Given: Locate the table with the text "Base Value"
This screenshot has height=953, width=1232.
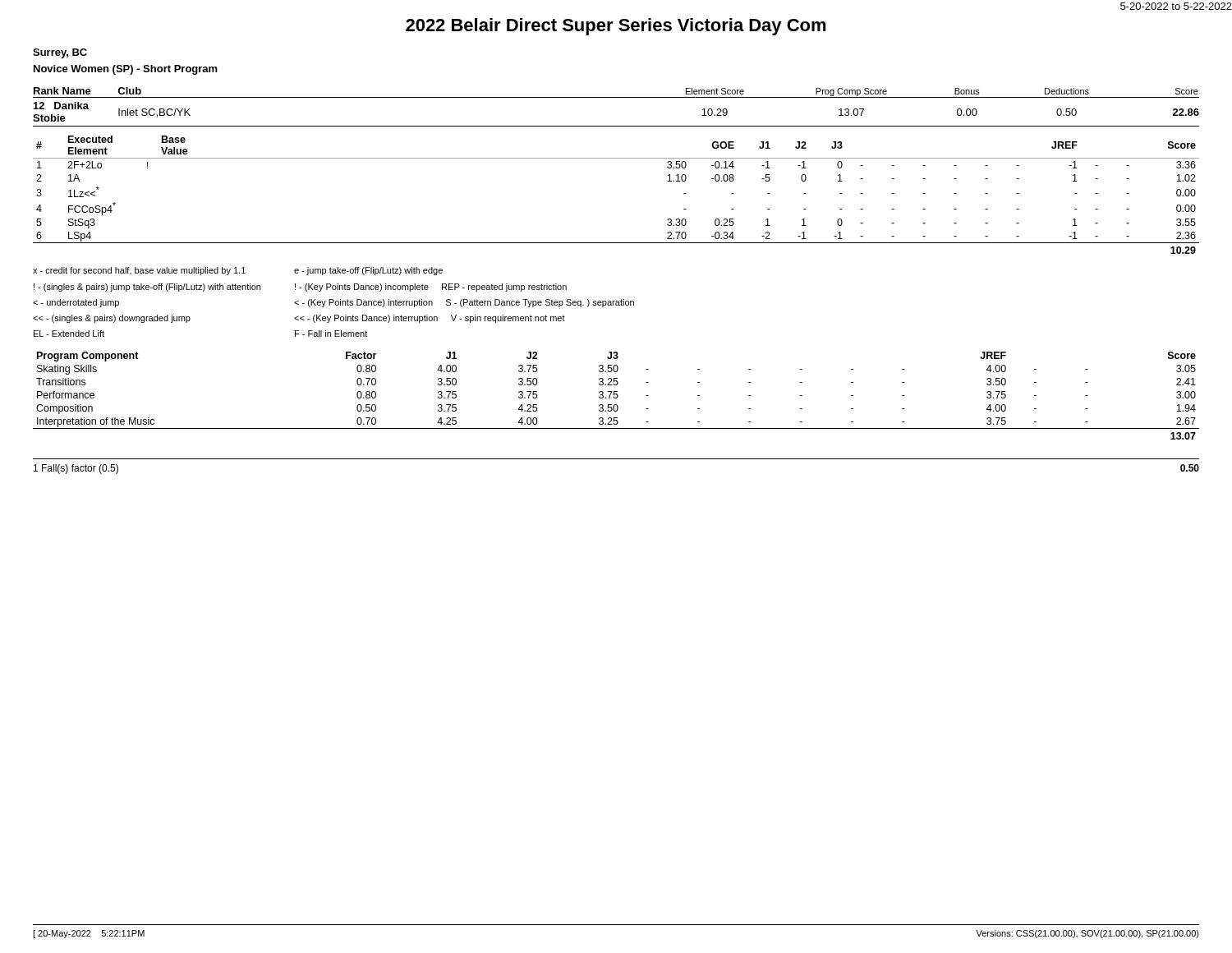Looking at the screenshot, I should click(x=616, y=196).
